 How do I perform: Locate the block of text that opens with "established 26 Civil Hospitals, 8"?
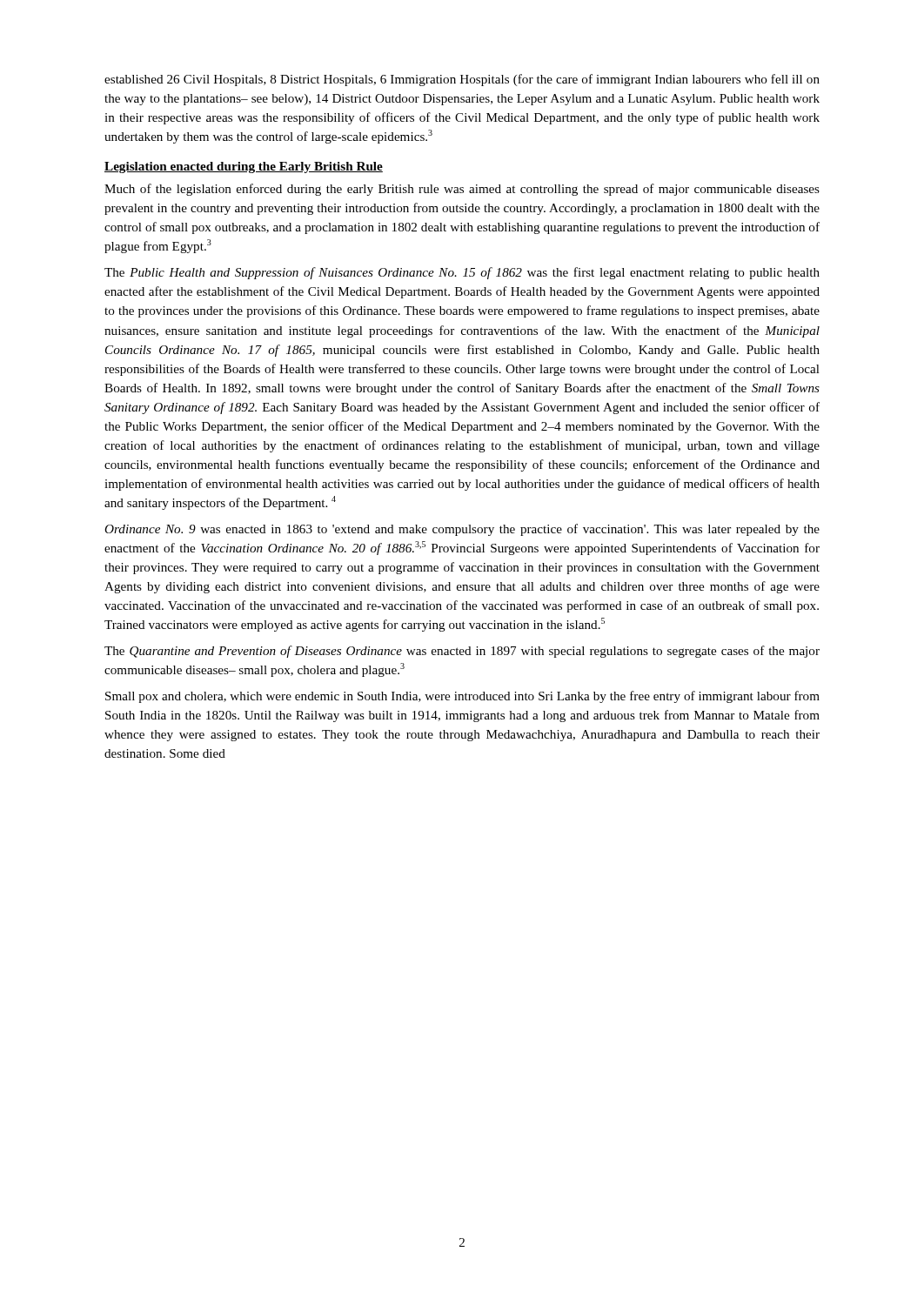[462, 108]
